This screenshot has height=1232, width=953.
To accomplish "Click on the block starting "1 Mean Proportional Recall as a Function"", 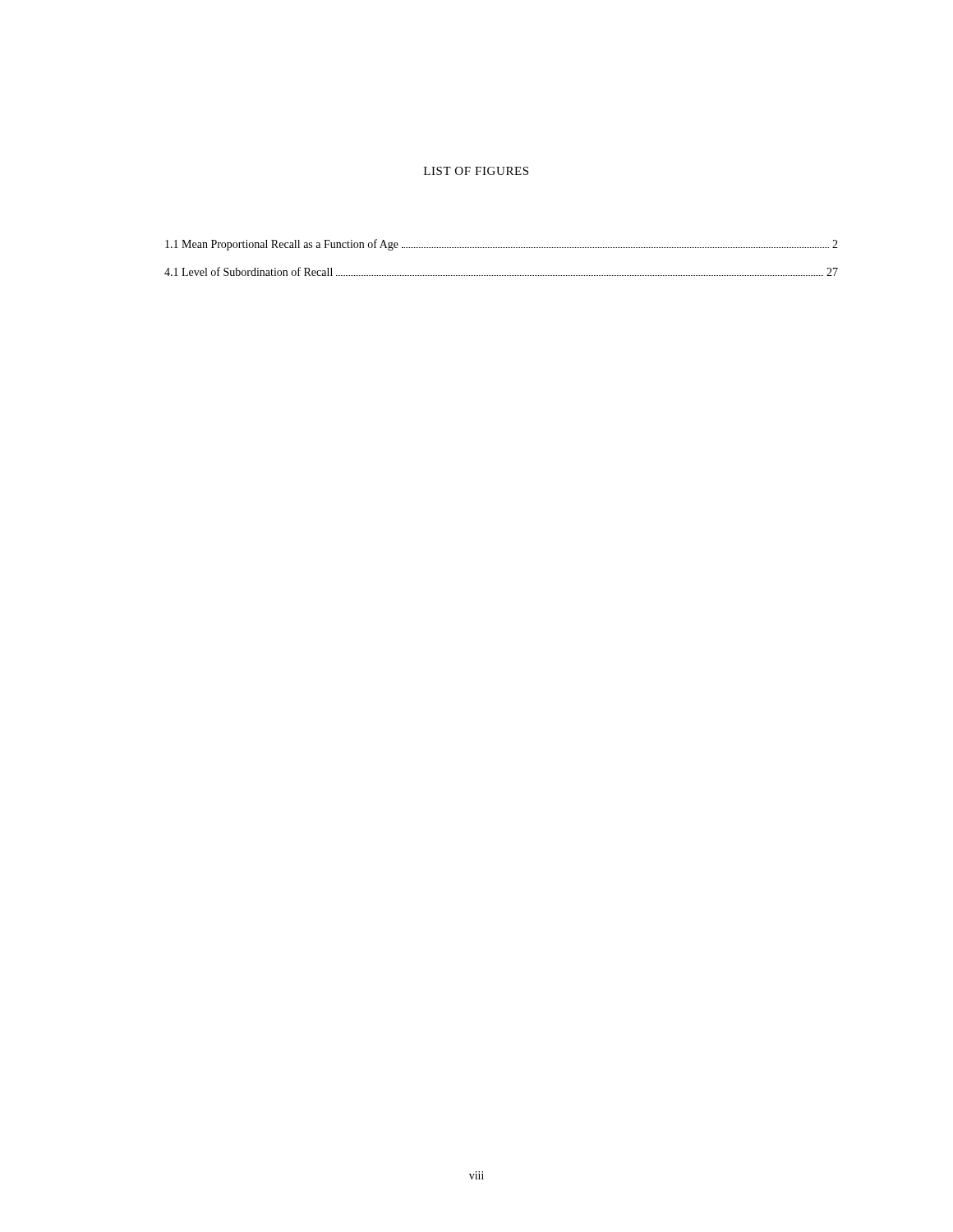I will (501, 245).
